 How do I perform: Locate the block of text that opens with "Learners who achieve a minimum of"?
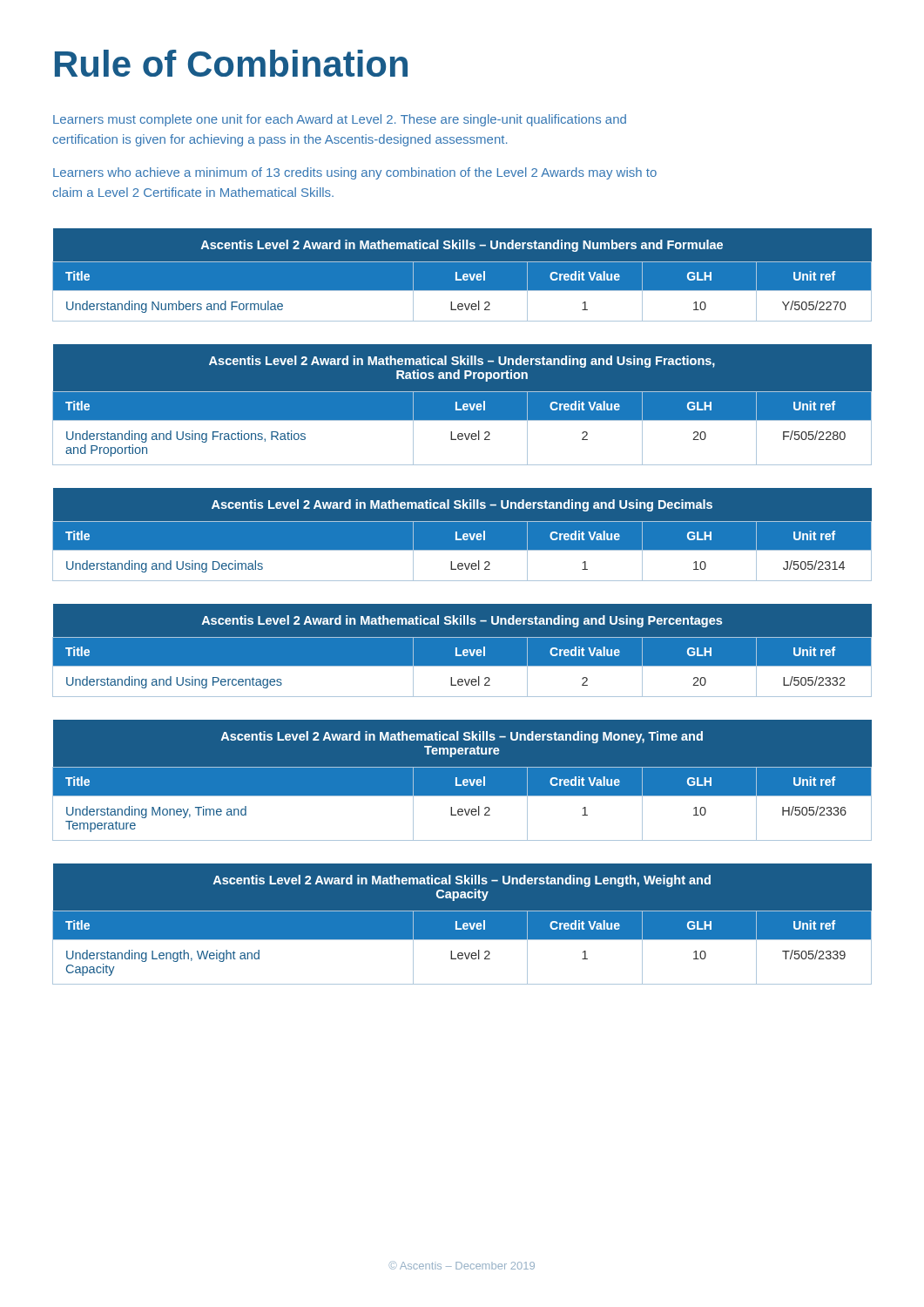462,183
